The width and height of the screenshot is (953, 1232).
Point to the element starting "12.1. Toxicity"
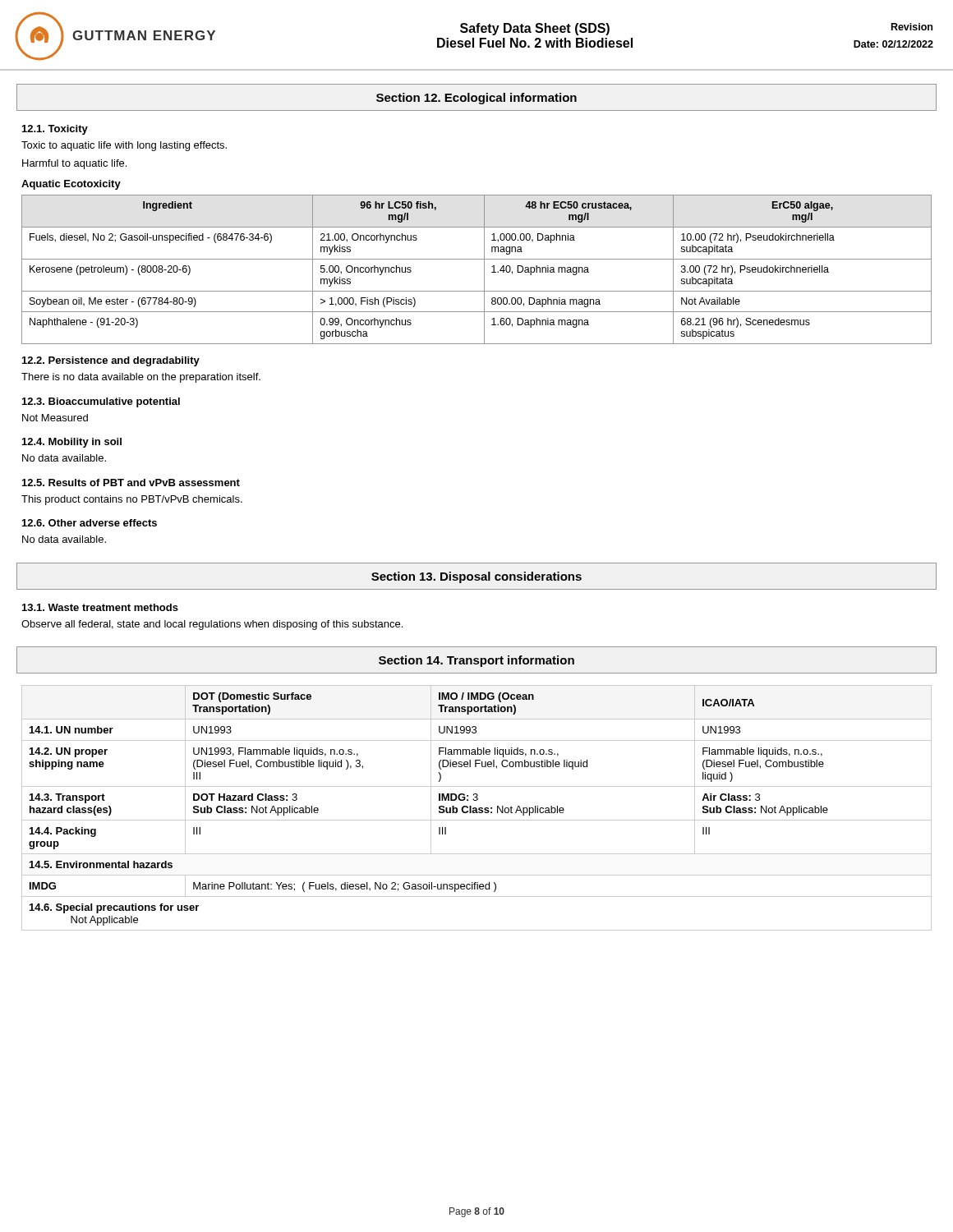55,128
